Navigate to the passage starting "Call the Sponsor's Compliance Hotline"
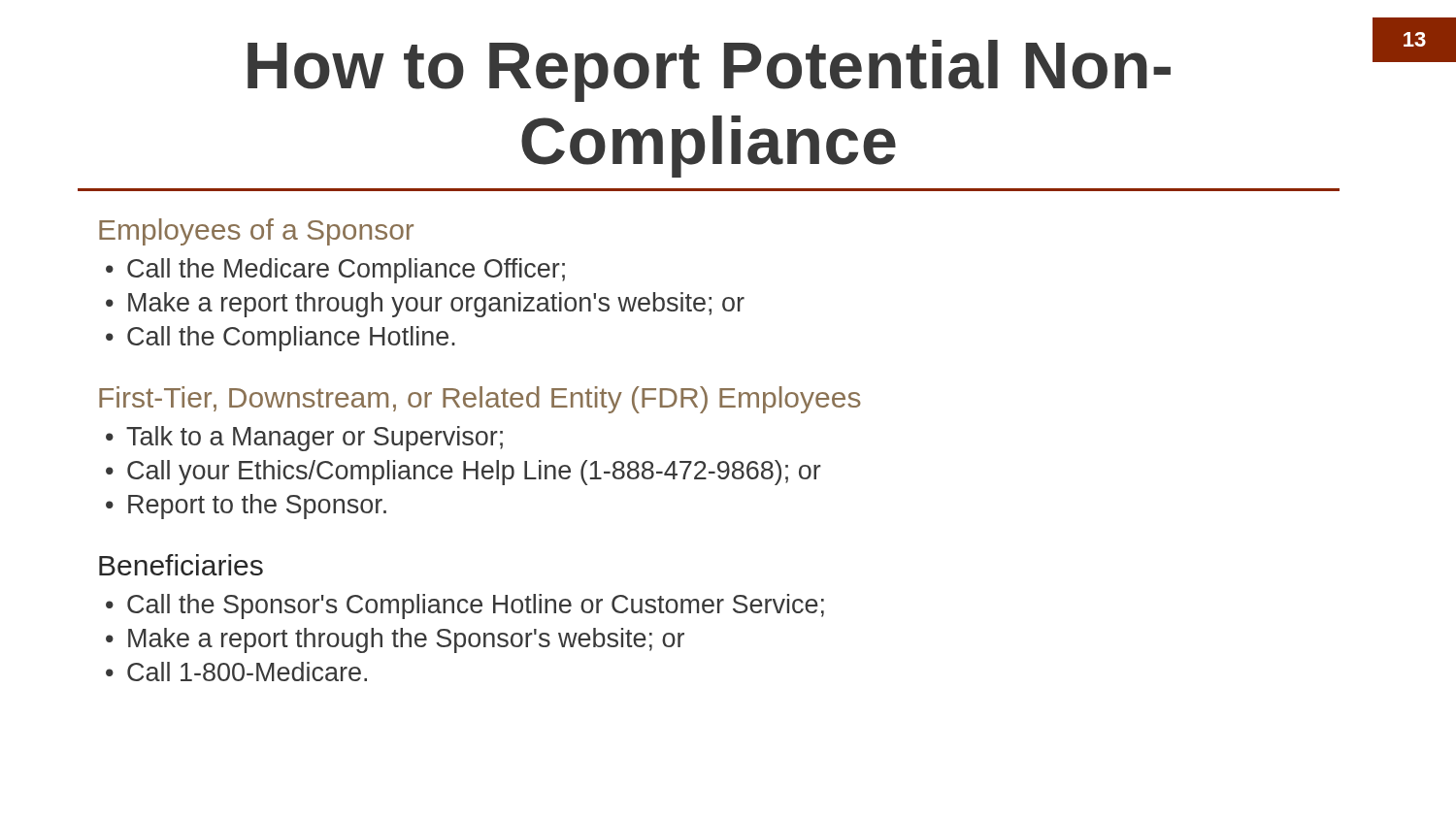The width and height of the screenshot is (1456, 819). [476, 605]
